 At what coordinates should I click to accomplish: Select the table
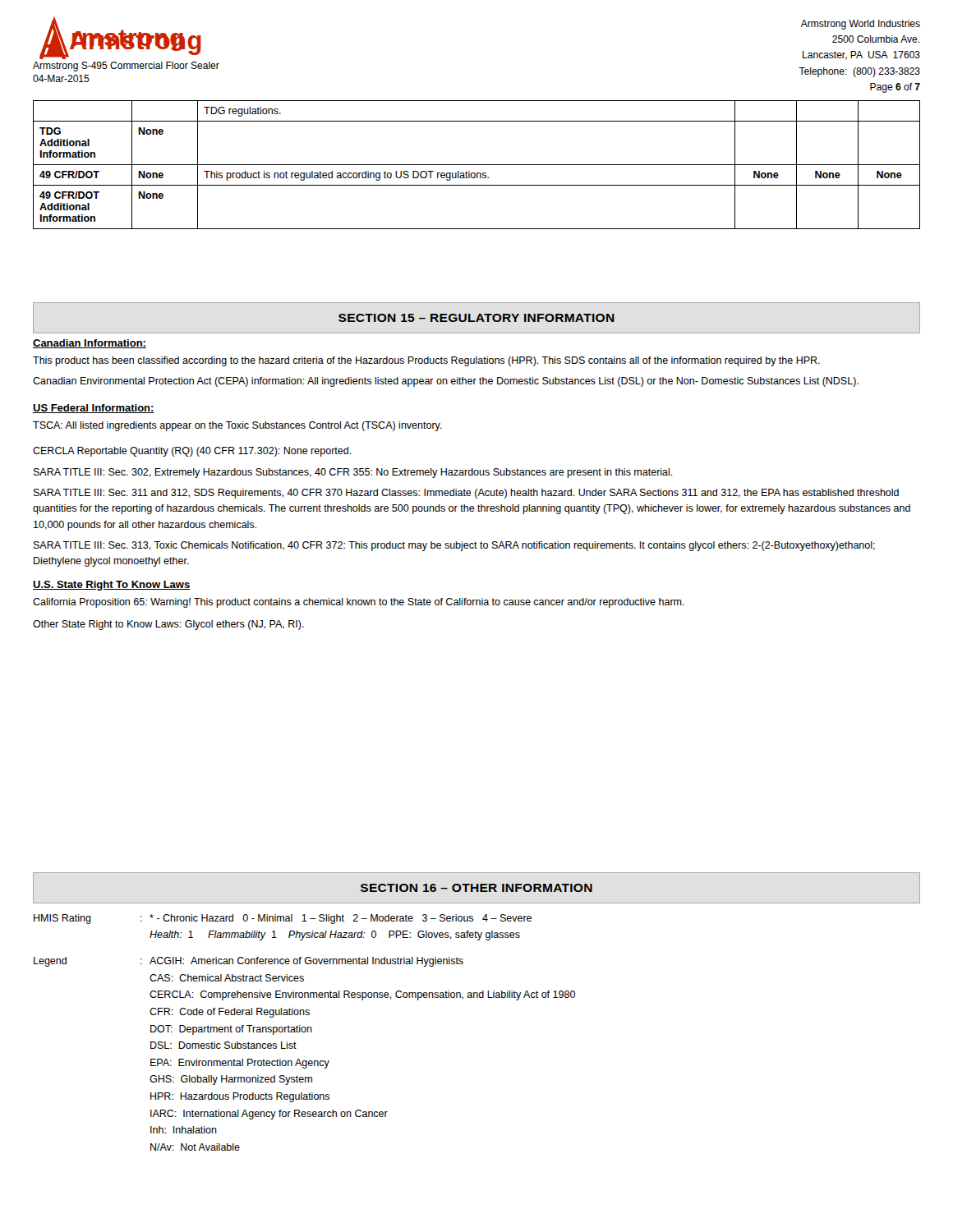coord(476,165)
